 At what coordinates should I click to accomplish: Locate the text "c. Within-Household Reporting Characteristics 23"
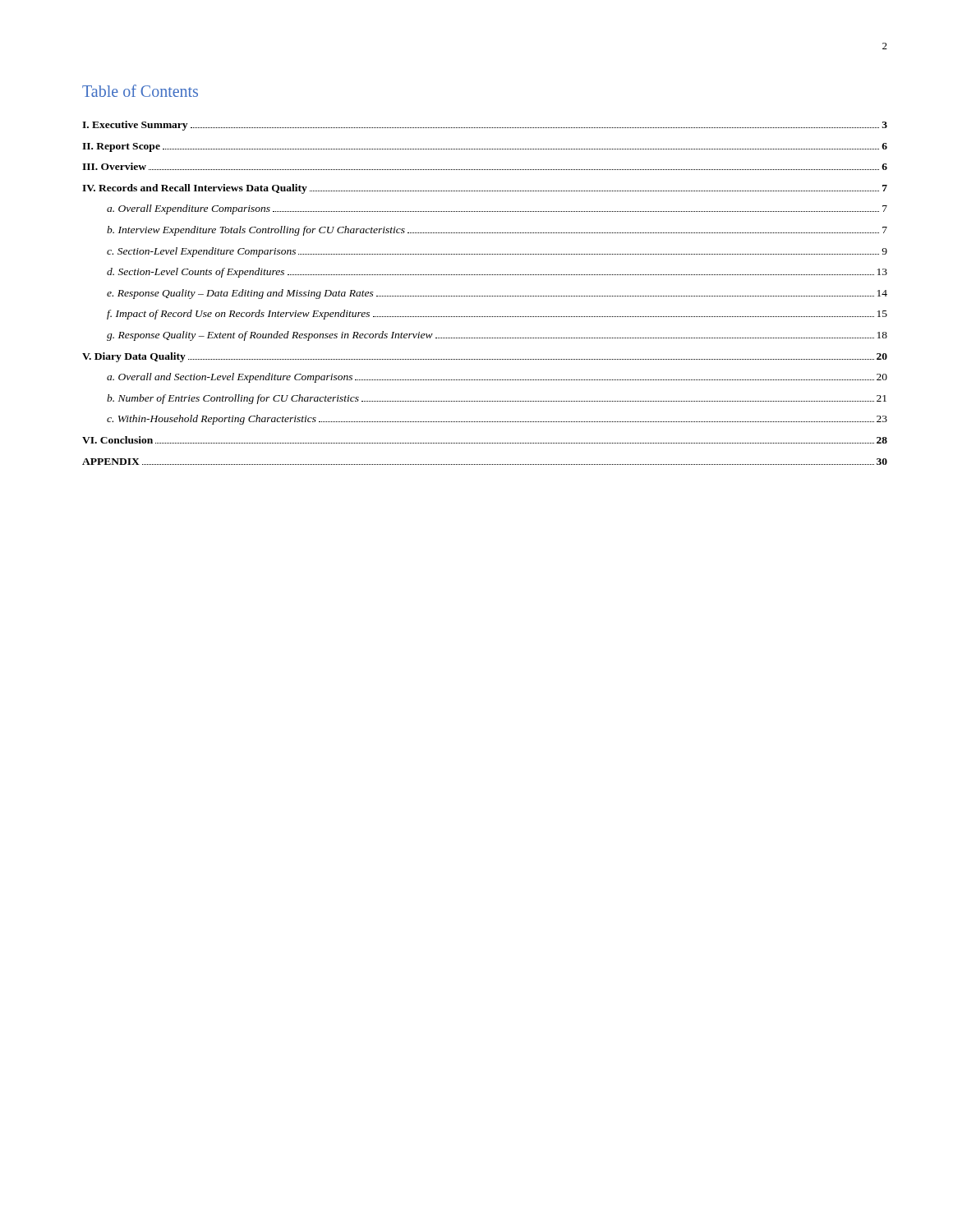[497, 419]
